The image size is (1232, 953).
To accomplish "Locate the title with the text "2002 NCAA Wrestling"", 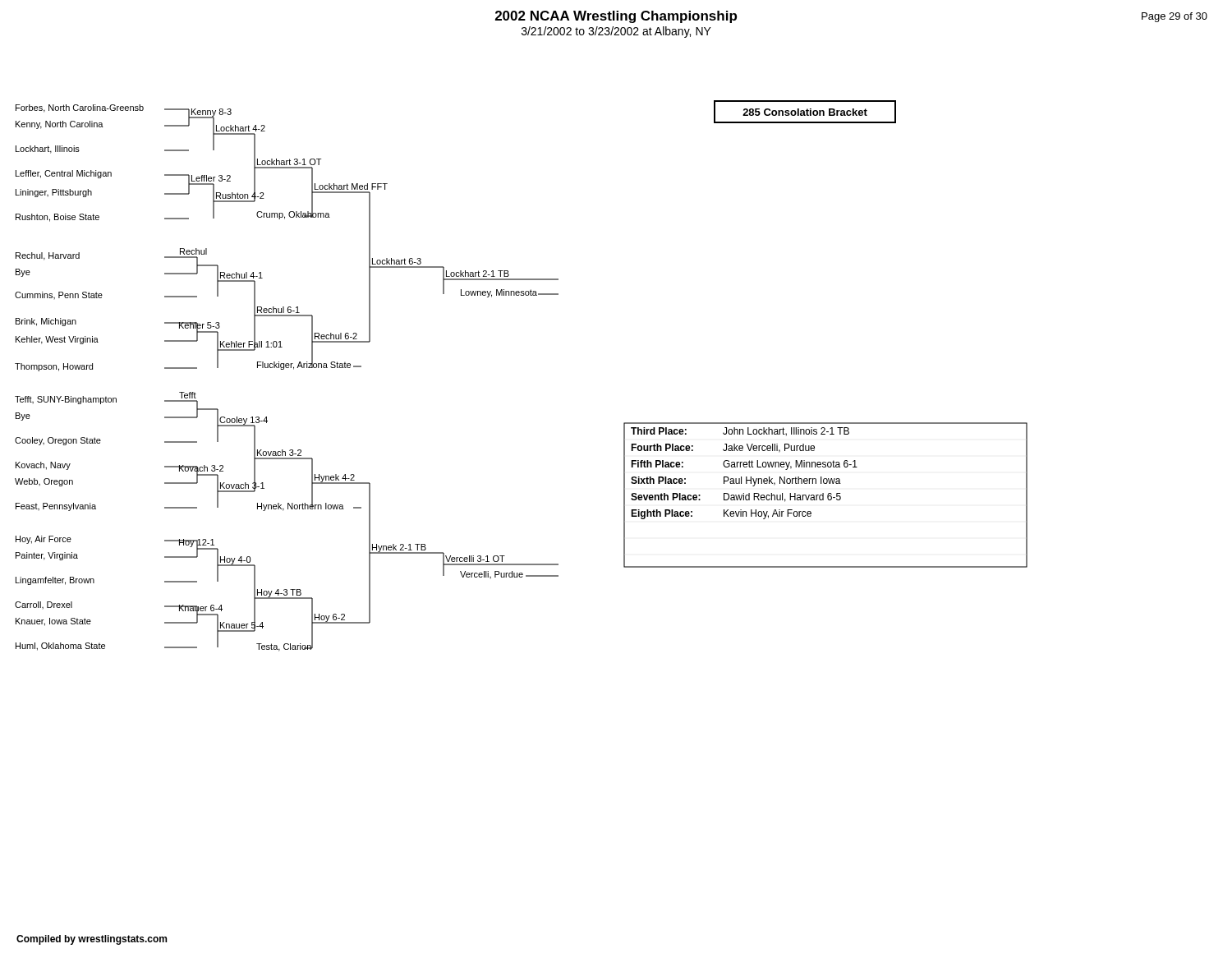I will coord(616,23).
